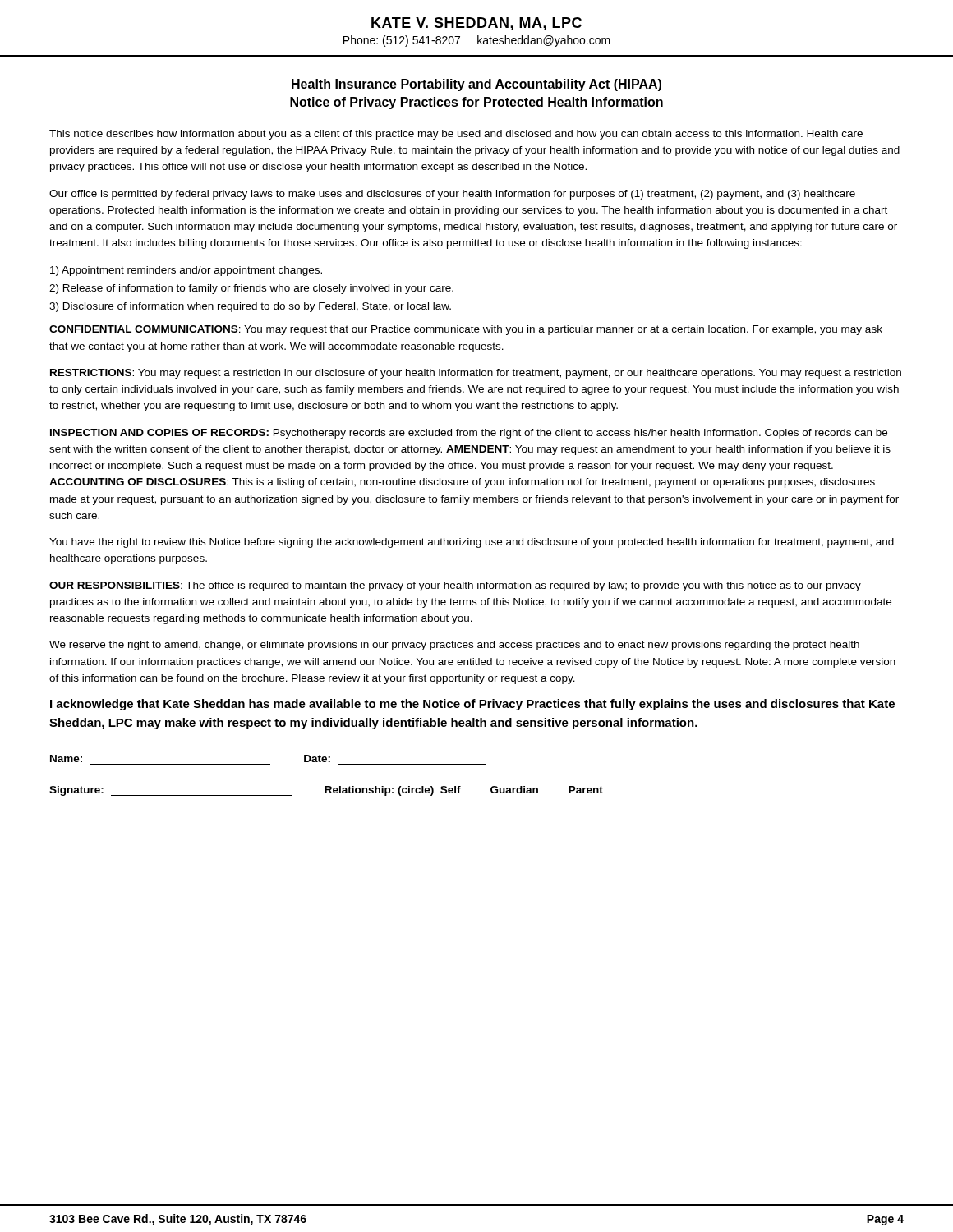Navigate to the block starting "You have the right to review this Notice"
Viewport: 953px width, 1232px height.
pyautogui.click(x=476, y=551)
